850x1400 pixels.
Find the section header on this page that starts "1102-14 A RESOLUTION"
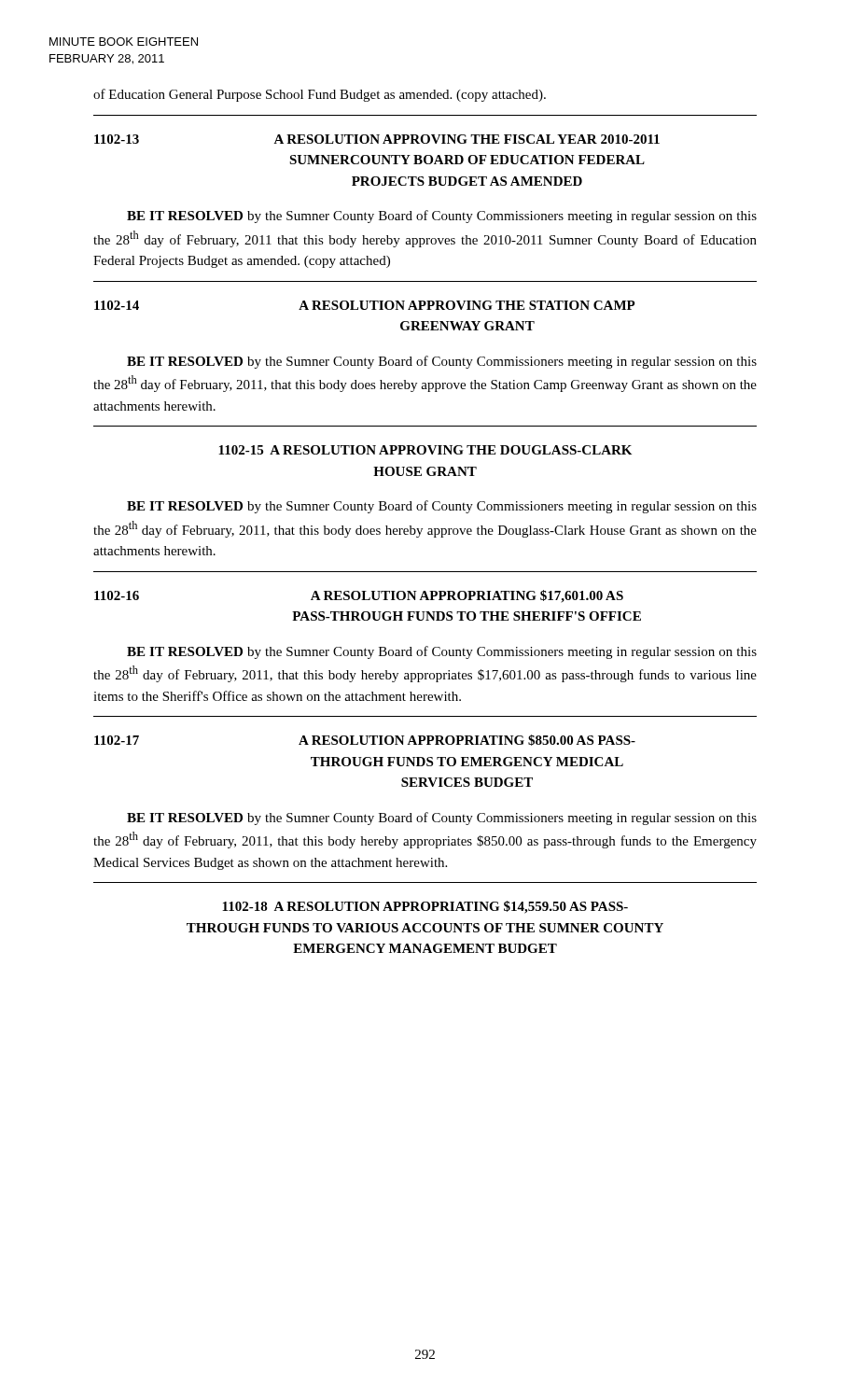[x=425, y=315]
